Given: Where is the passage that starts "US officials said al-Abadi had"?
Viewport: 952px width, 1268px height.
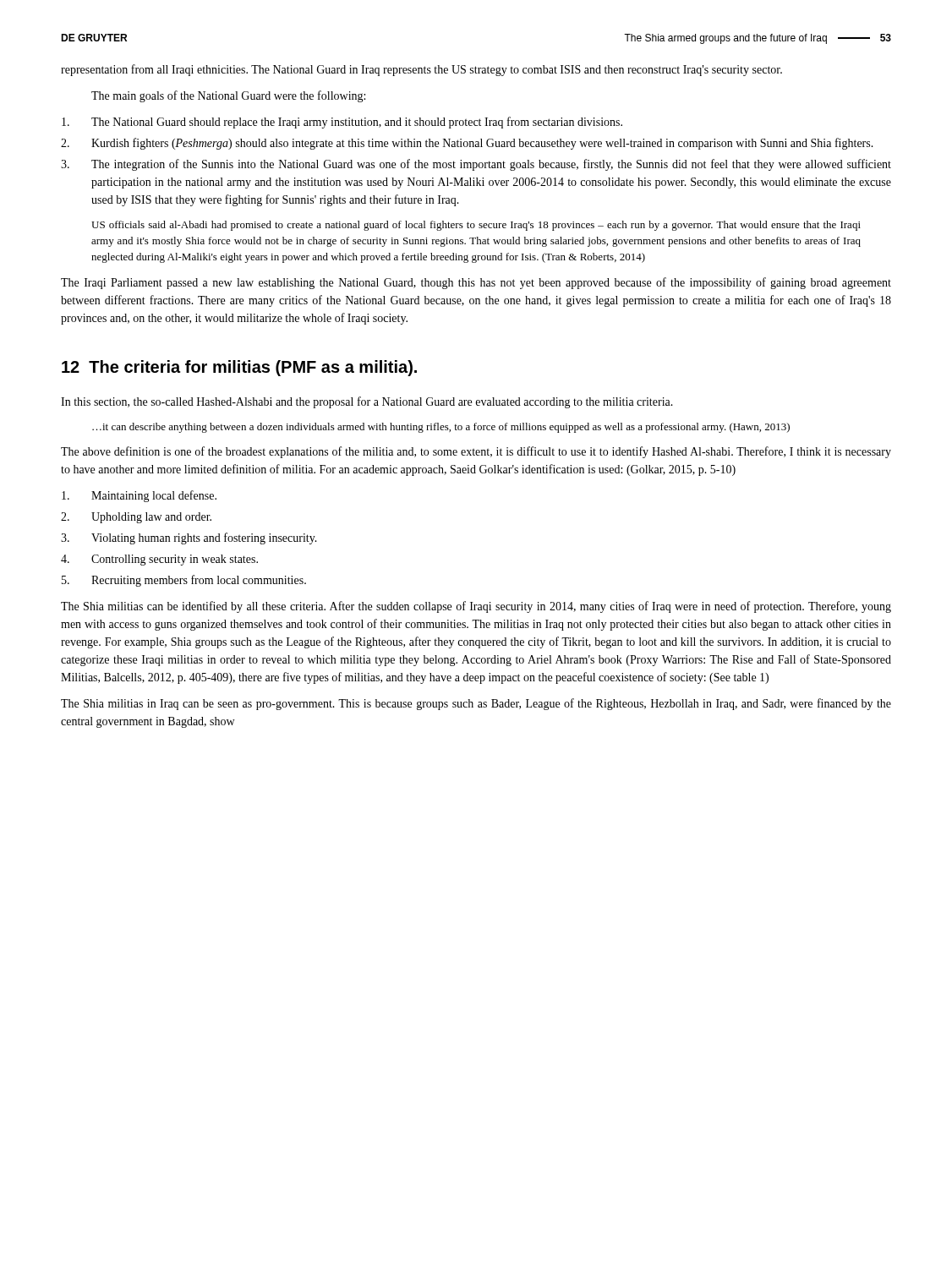Looking at the screenshot, I should point(476,241).
